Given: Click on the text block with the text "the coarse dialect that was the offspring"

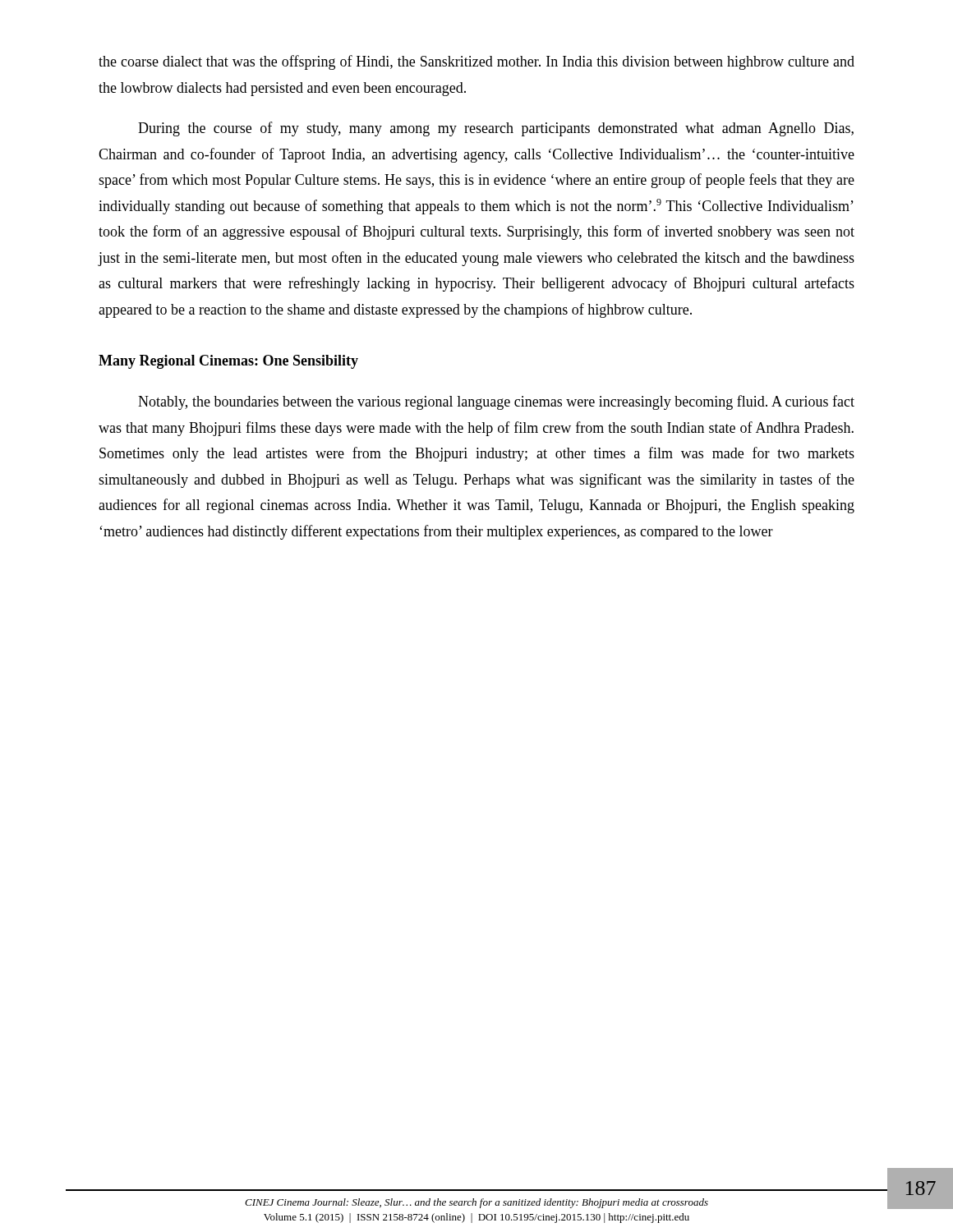Looking at the screenshot, I should coord(476,75).
